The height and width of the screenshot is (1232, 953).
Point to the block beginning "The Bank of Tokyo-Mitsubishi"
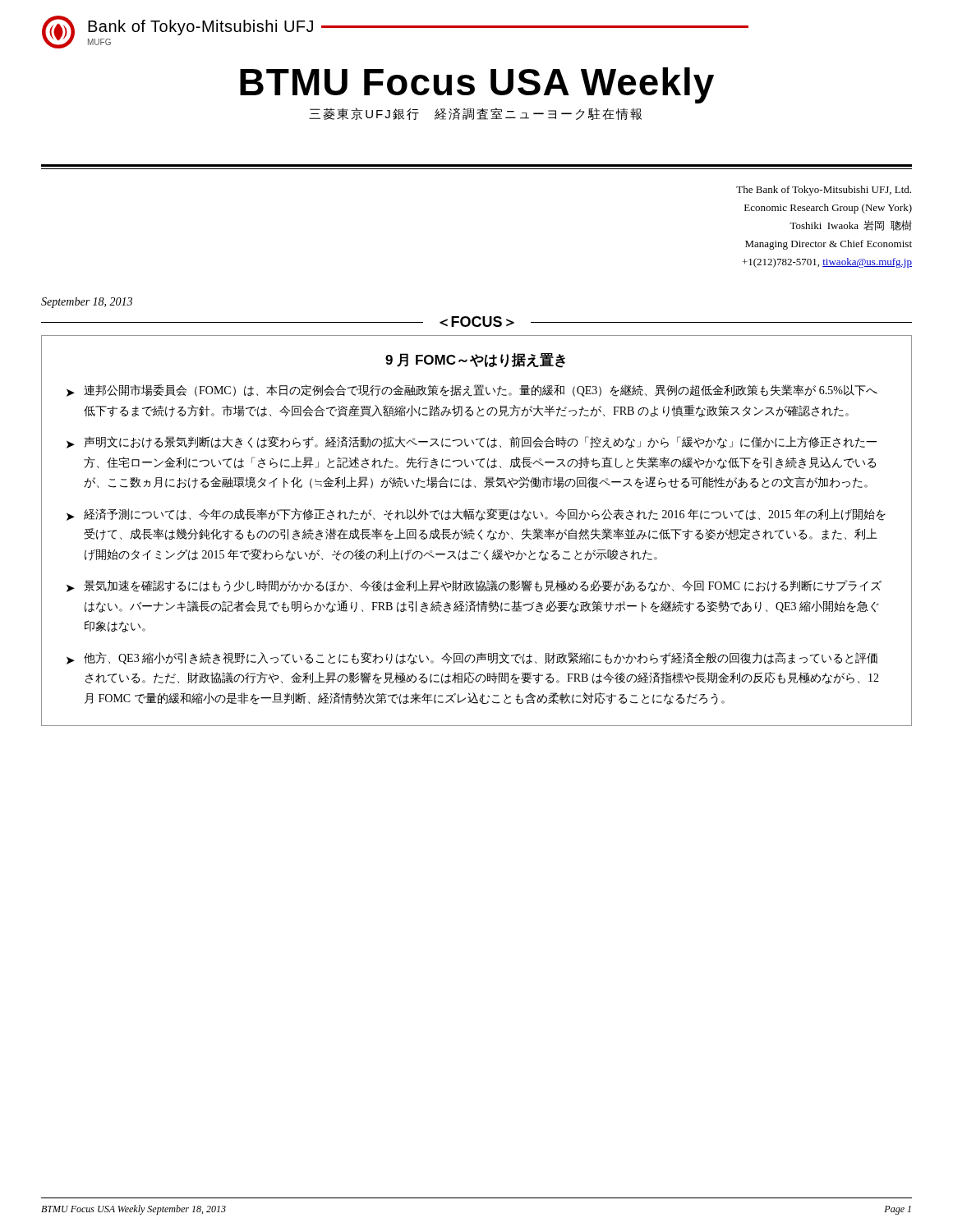tap(824, 226)
